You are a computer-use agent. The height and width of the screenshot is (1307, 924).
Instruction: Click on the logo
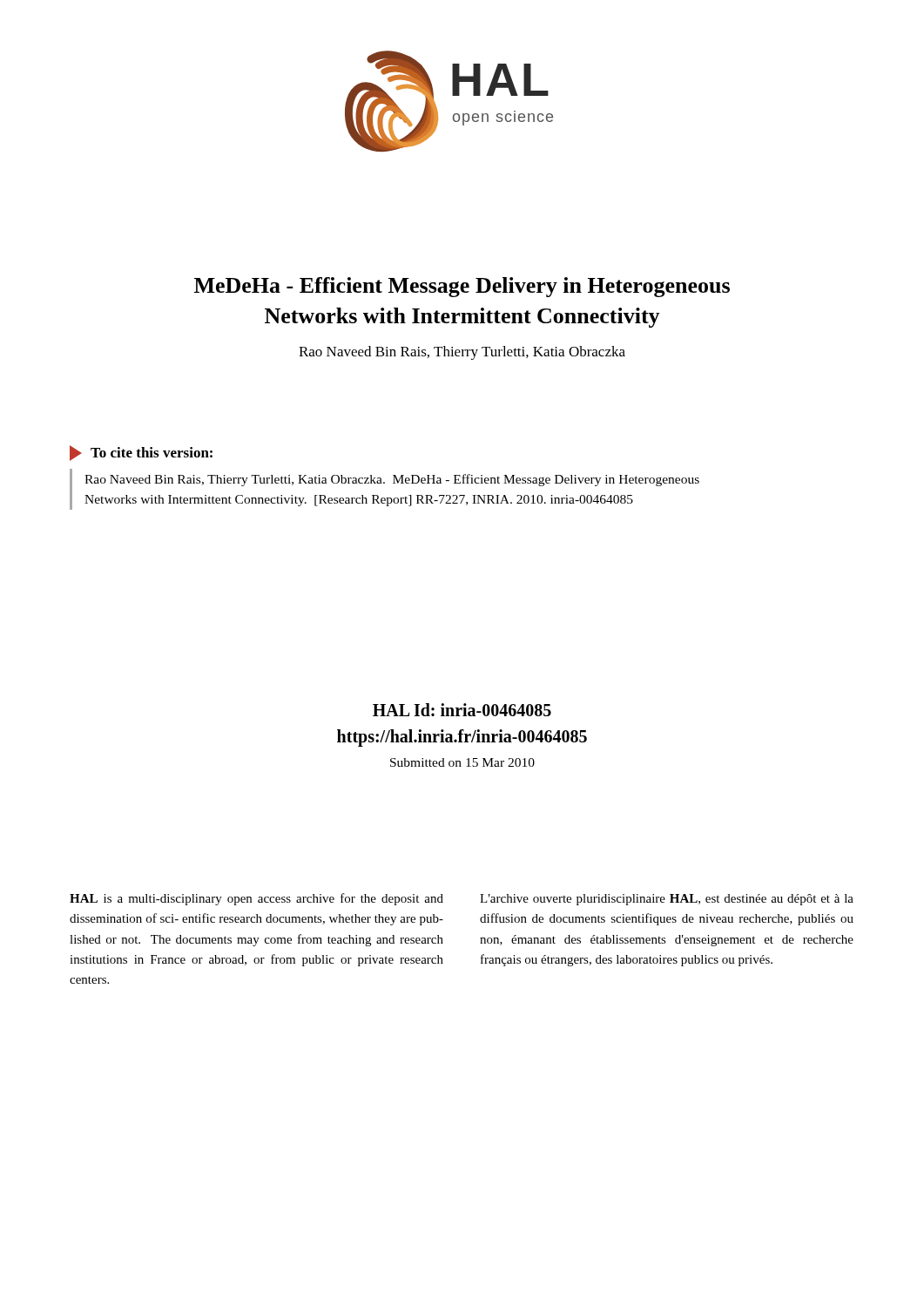pos(462,105)
